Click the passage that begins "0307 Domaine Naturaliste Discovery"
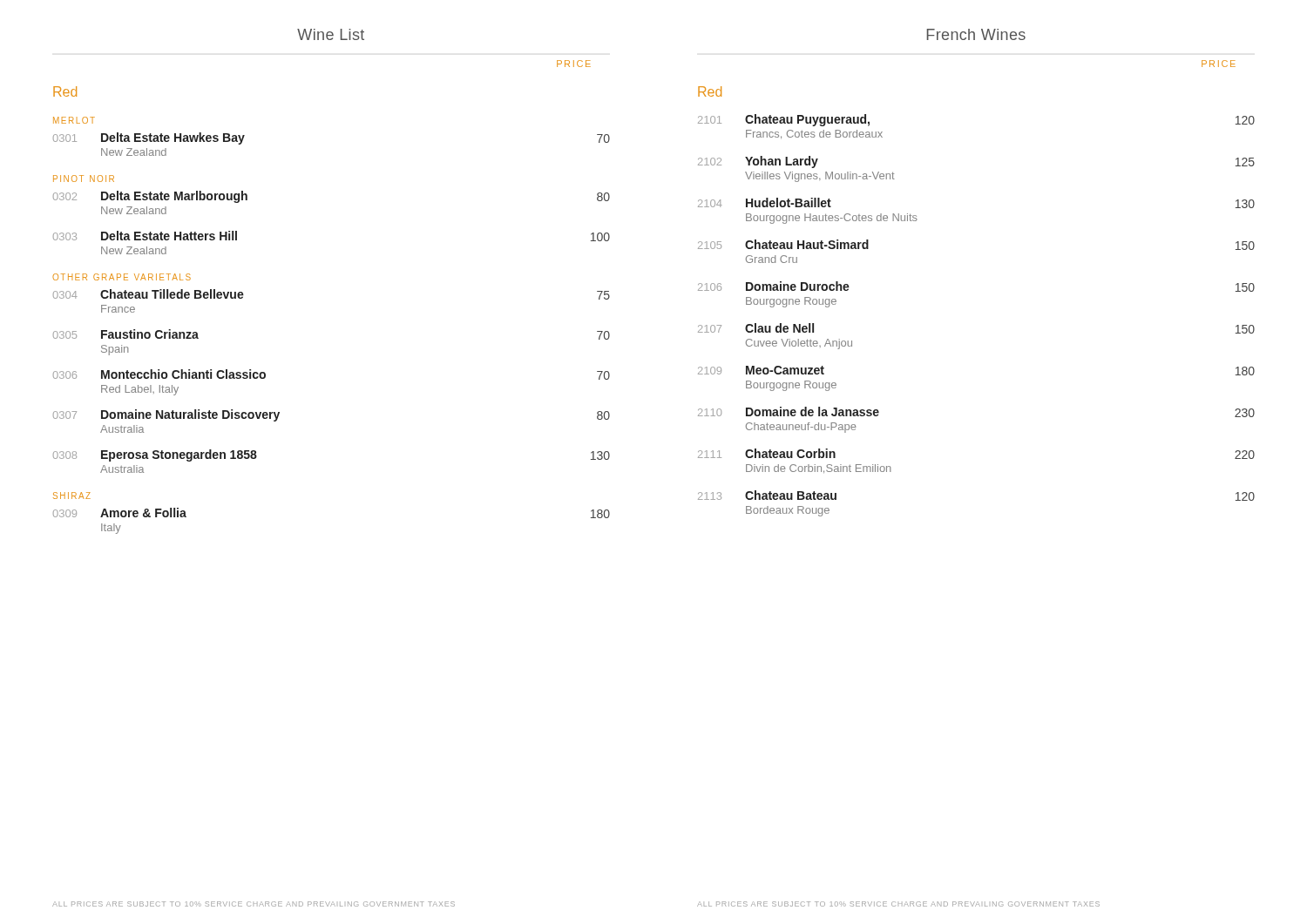1307x924 pixels. pyautogui.click(x=190, y=415)
